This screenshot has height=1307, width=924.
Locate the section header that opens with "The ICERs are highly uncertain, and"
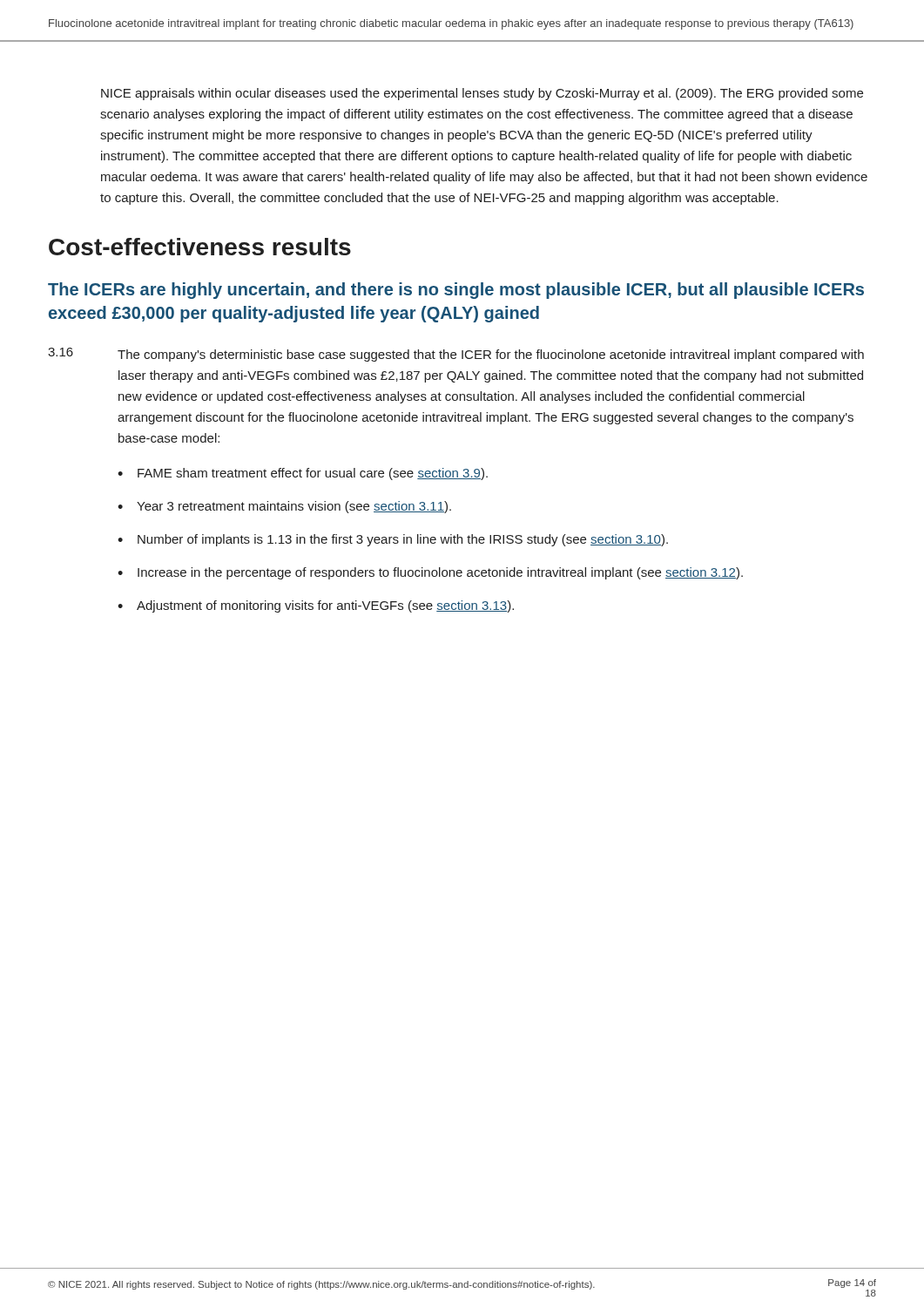[462, 301]
